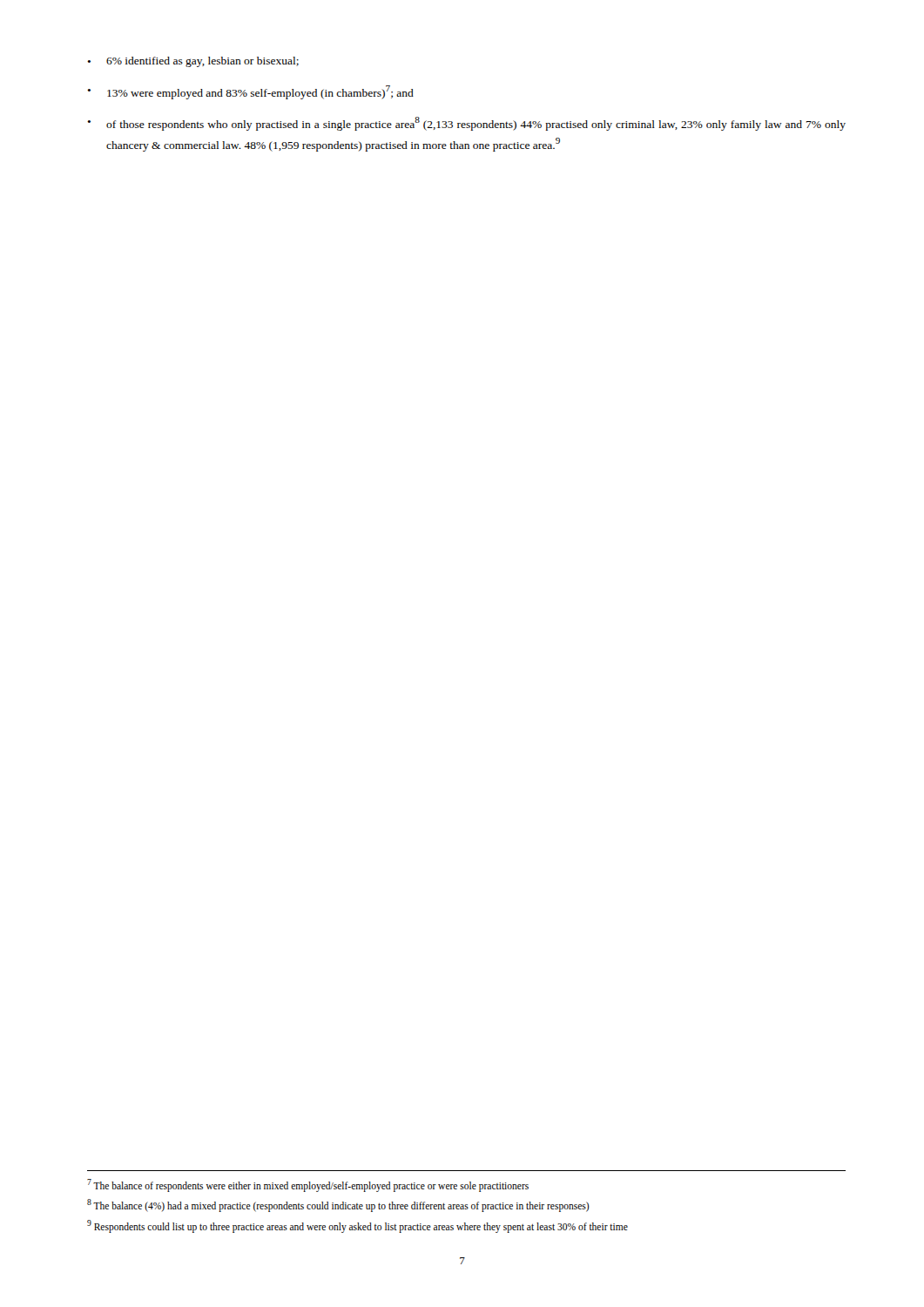
Task: Select the list item that reads "• 13% were employed and"
Action: [250, 92]
